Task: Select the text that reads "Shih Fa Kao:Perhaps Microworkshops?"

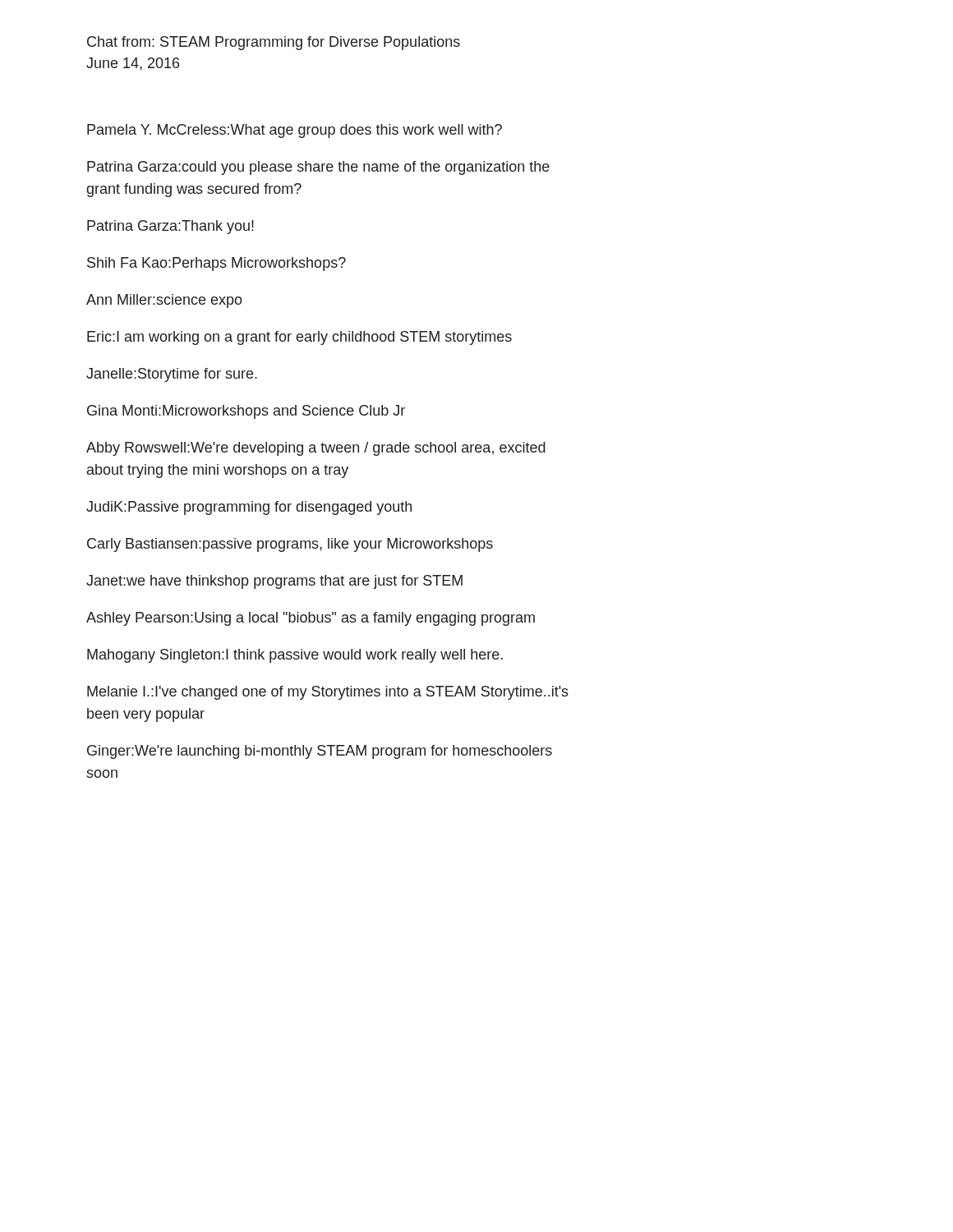Action: (216, 263)
